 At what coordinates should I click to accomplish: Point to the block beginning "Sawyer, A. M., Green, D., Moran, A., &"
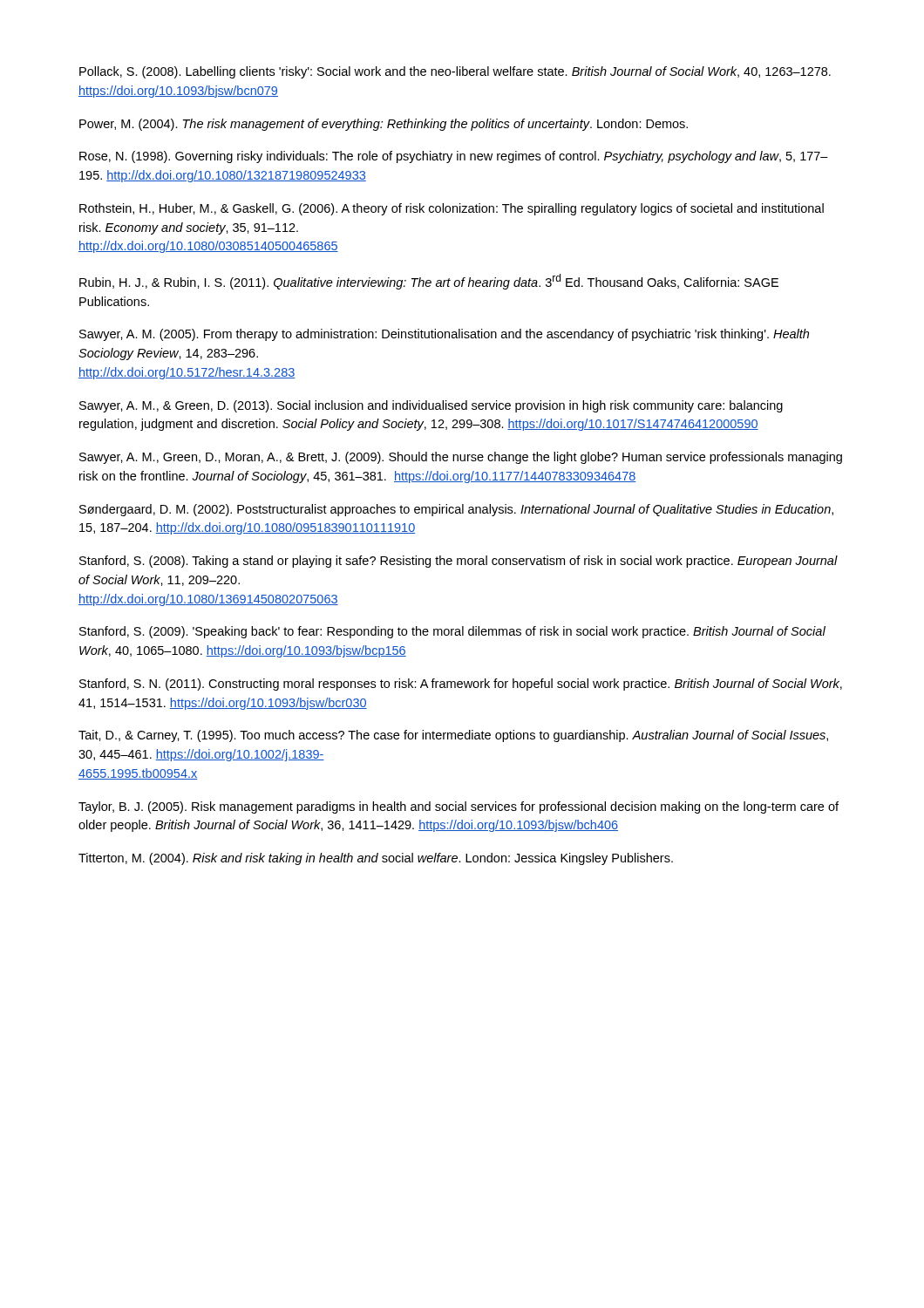[461, 466]
